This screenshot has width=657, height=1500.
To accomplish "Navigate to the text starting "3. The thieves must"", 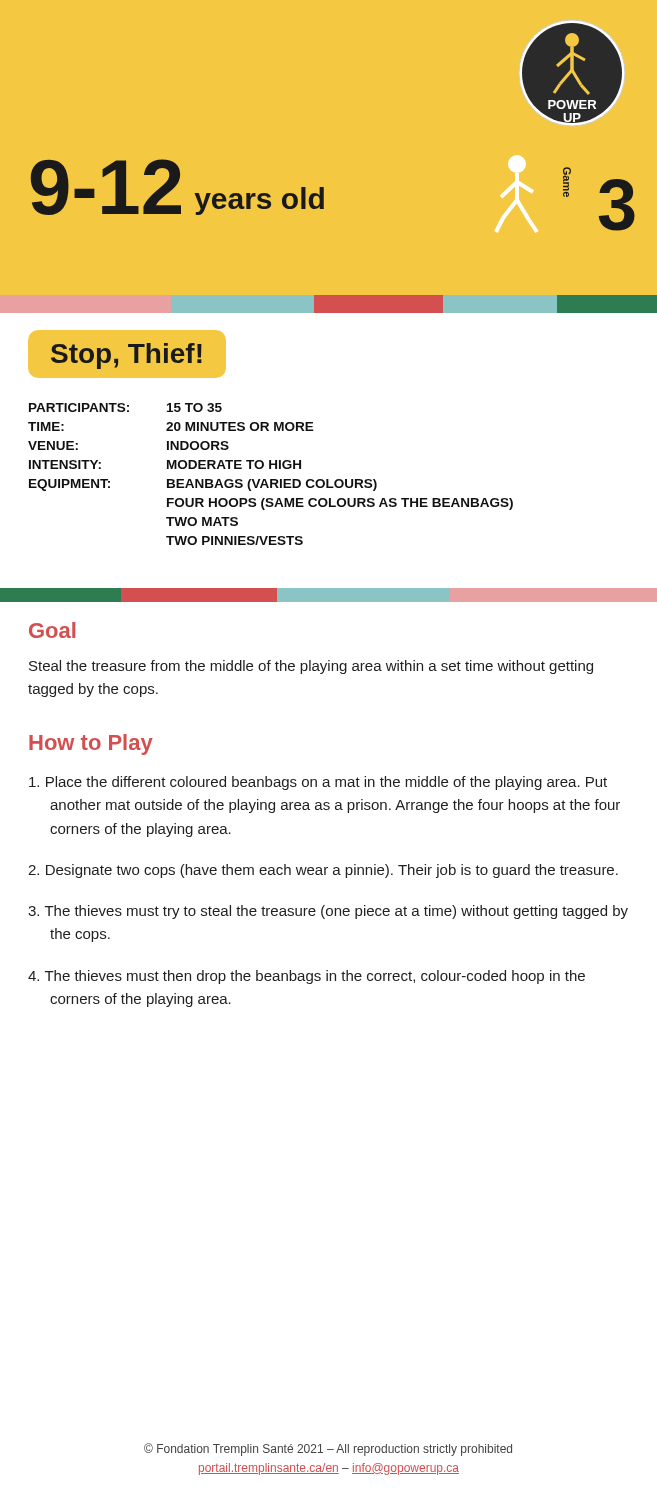I will (x=328, y=922).
